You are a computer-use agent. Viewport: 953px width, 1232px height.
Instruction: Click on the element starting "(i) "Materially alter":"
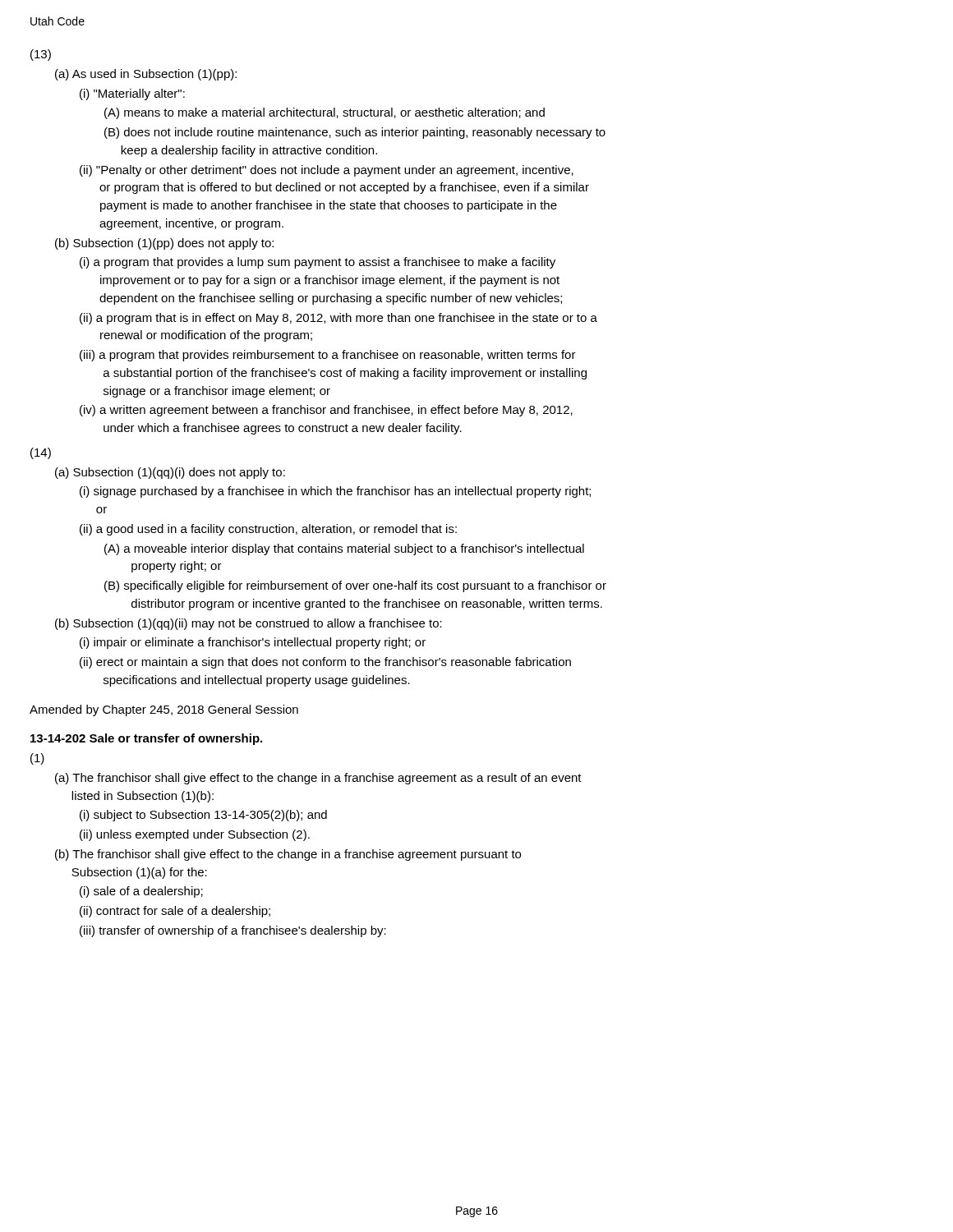click(132, 93)
